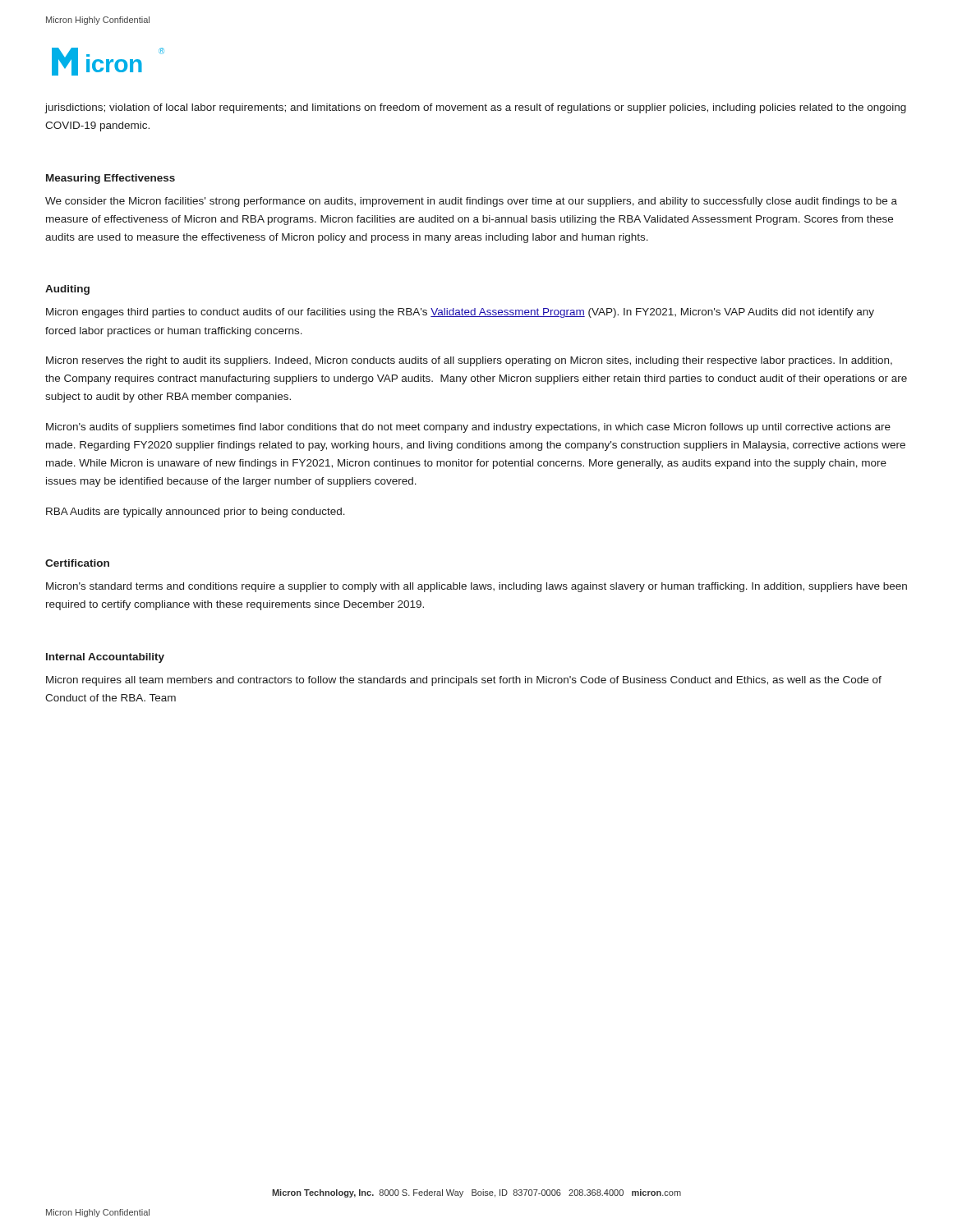Select the logo
The width and height of the screenshot is (953, 1232).
point(106,64)
